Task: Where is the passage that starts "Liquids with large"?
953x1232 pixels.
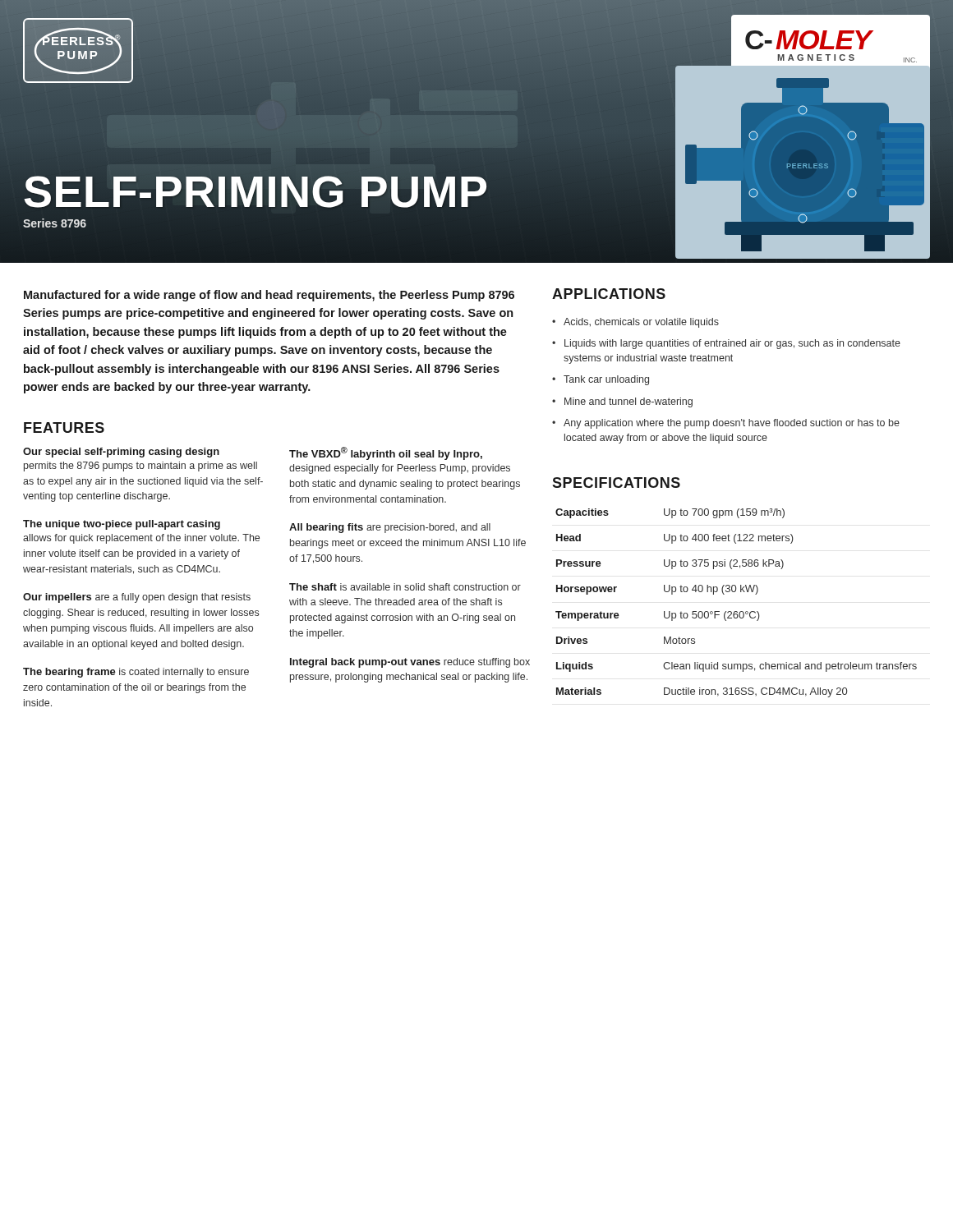Action: point(732,351)
